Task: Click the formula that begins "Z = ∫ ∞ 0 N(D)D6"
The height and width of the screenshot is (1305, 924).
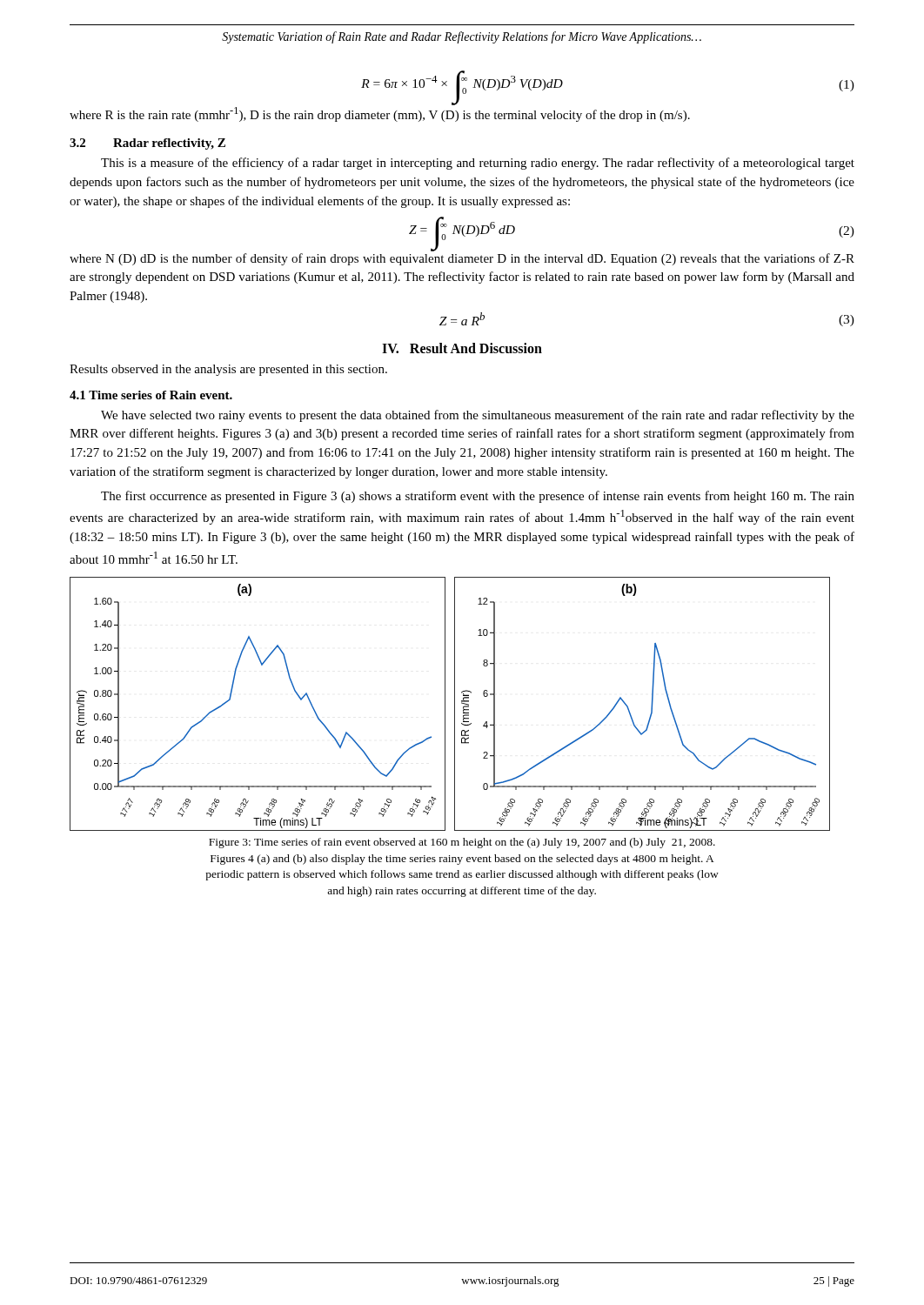Action: pyautogui.click(x=438, y=231)
